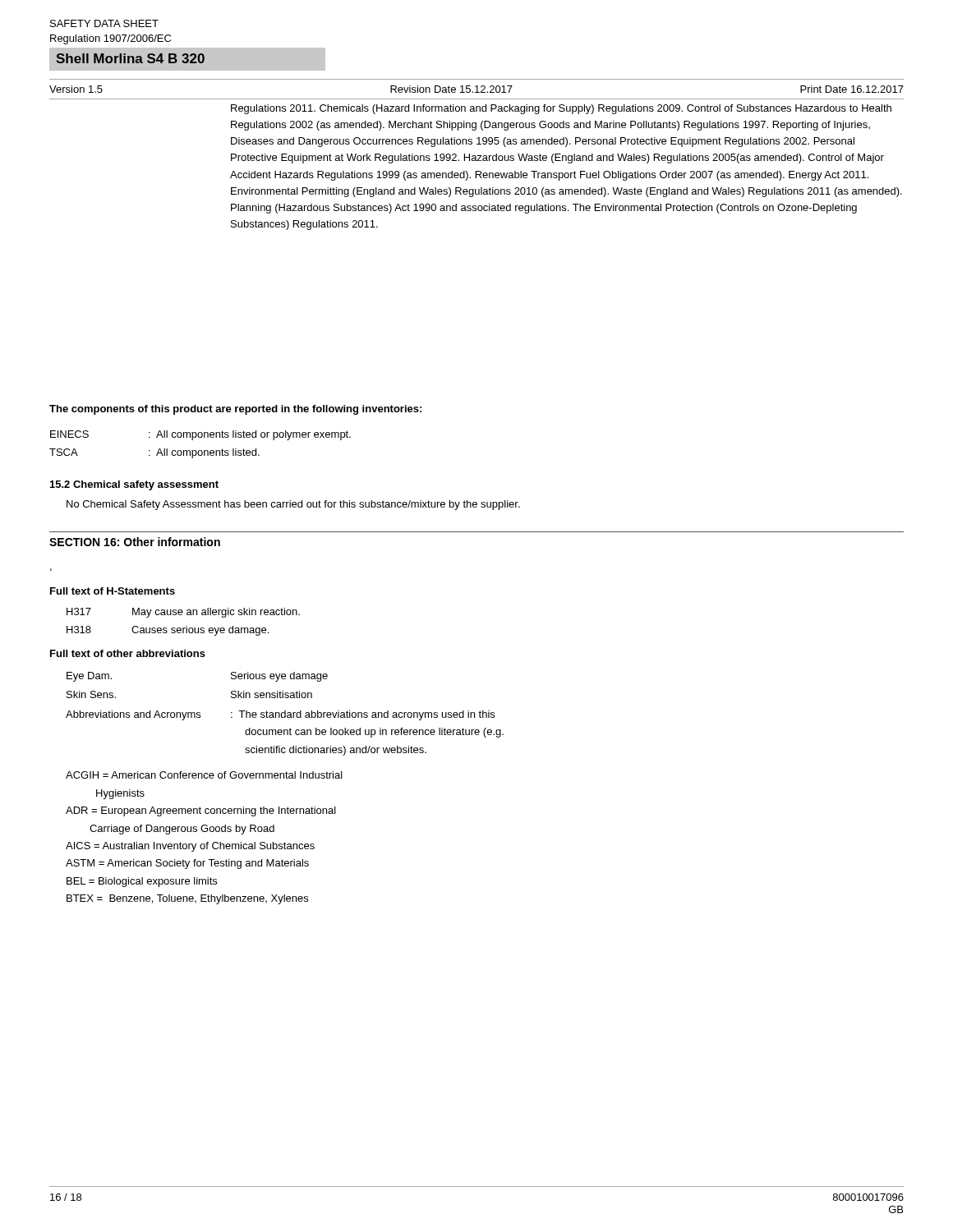The height and width of the screenshot is (1232, 953).
Task: Navigate to the block starting "Version 1.5 Revision"
Action: click(x=476, y=89)
